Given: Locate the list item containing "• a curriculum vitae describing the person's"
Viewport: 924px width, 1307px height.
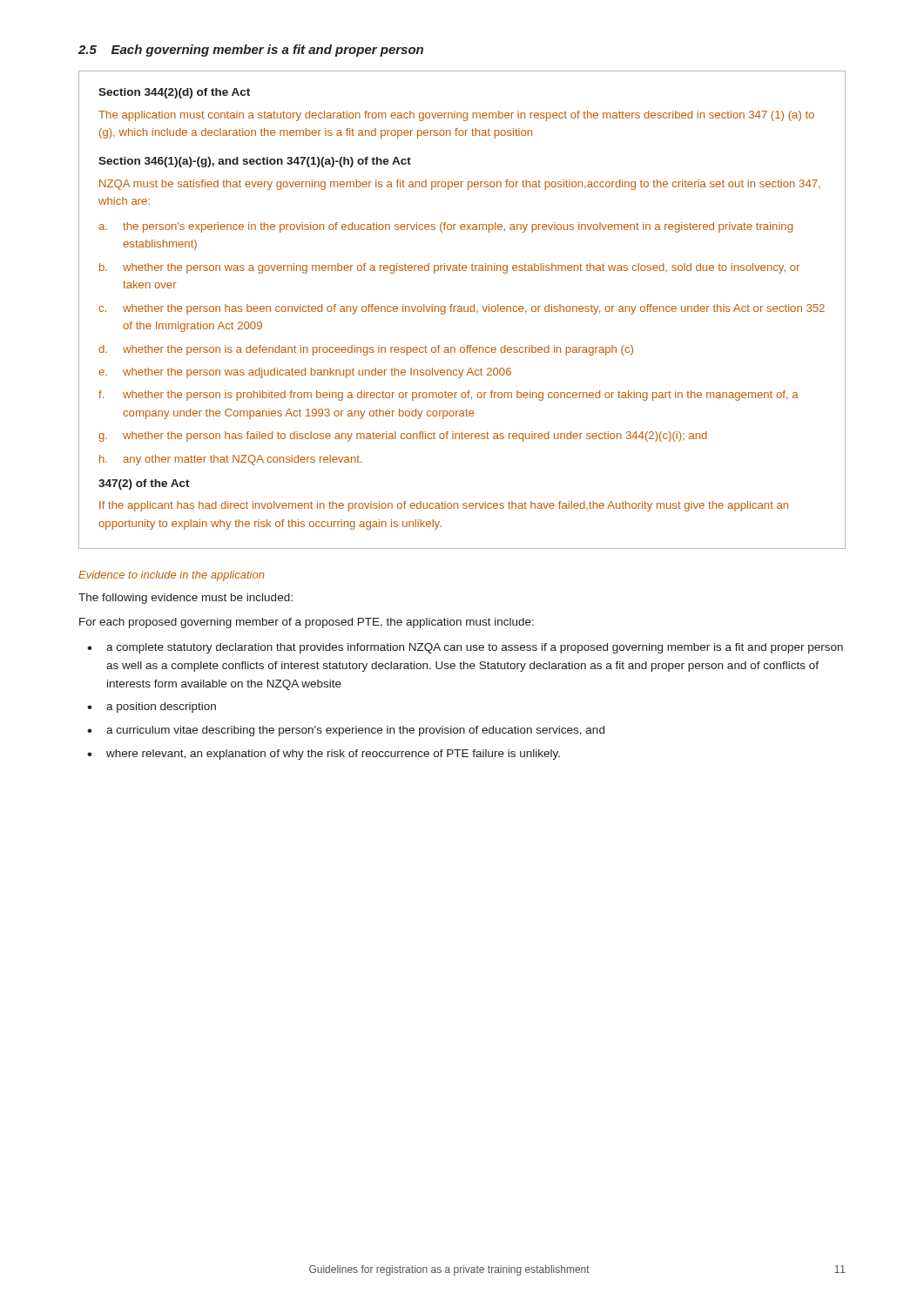Looking at the screenshot, I should click(x=346, y=731).
